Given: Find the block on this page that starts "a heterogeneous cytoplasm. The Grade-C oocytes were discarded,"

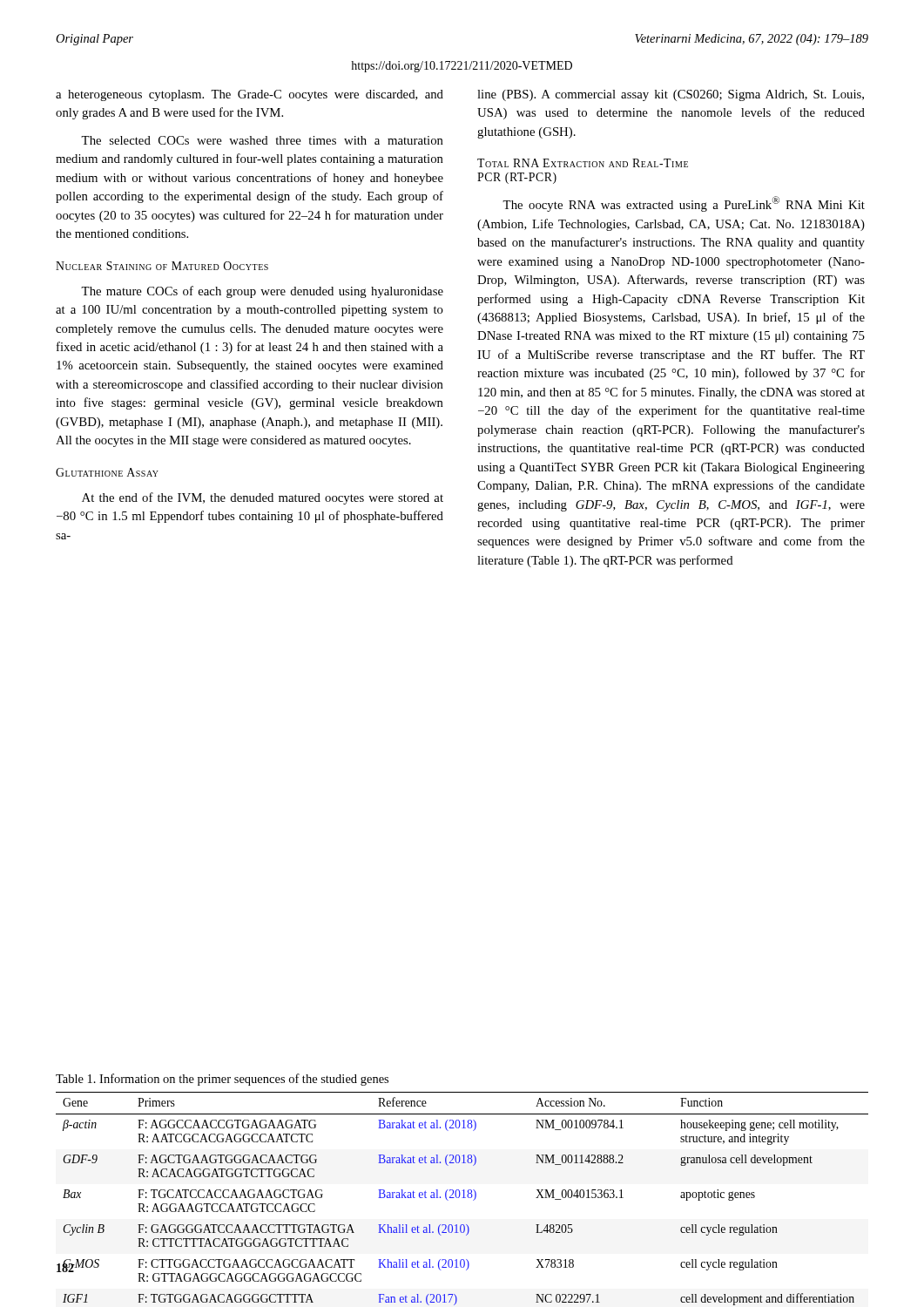Looking at the screenshot, I should point(249,164).
